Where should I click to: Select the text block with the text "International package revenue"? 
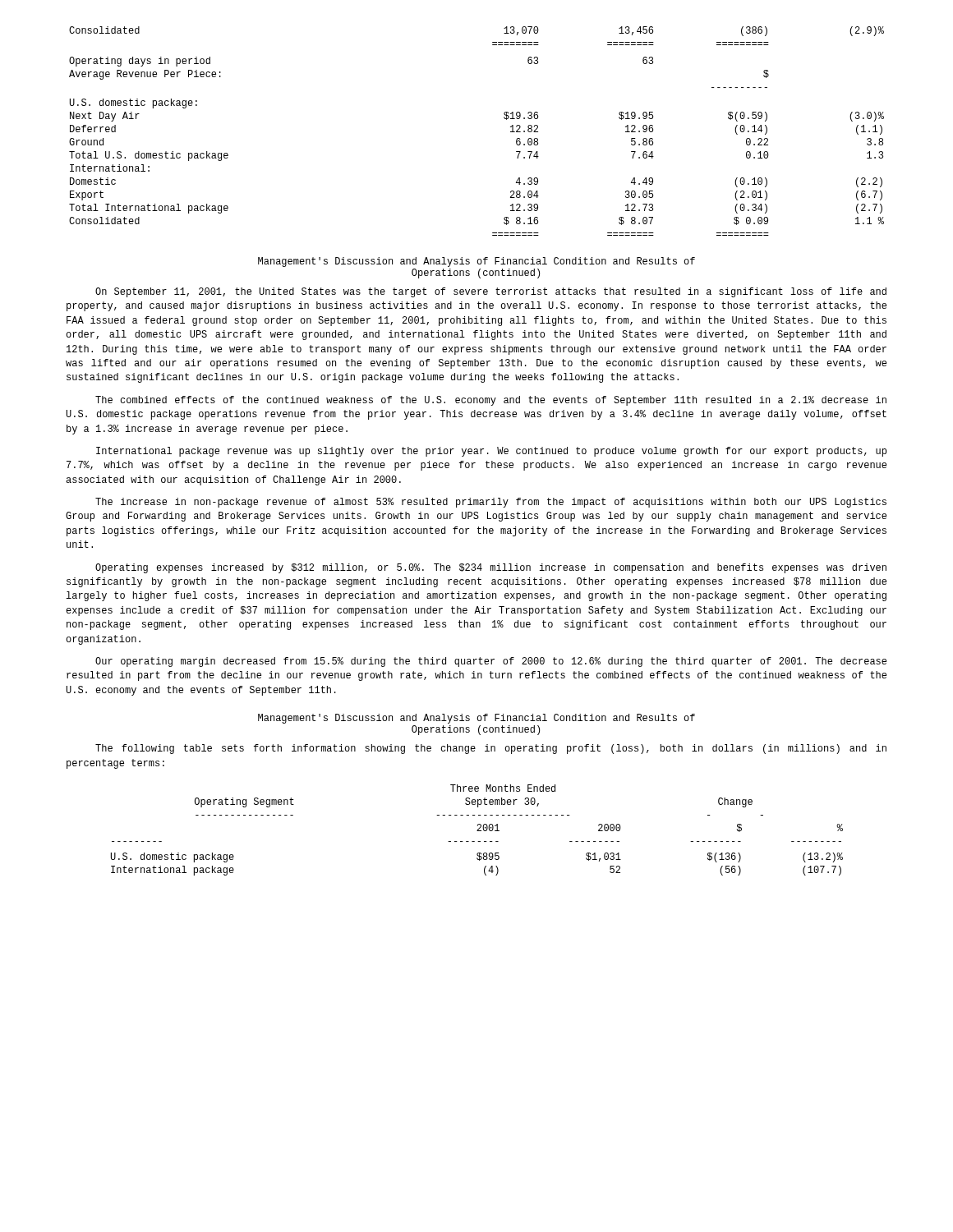476,466
